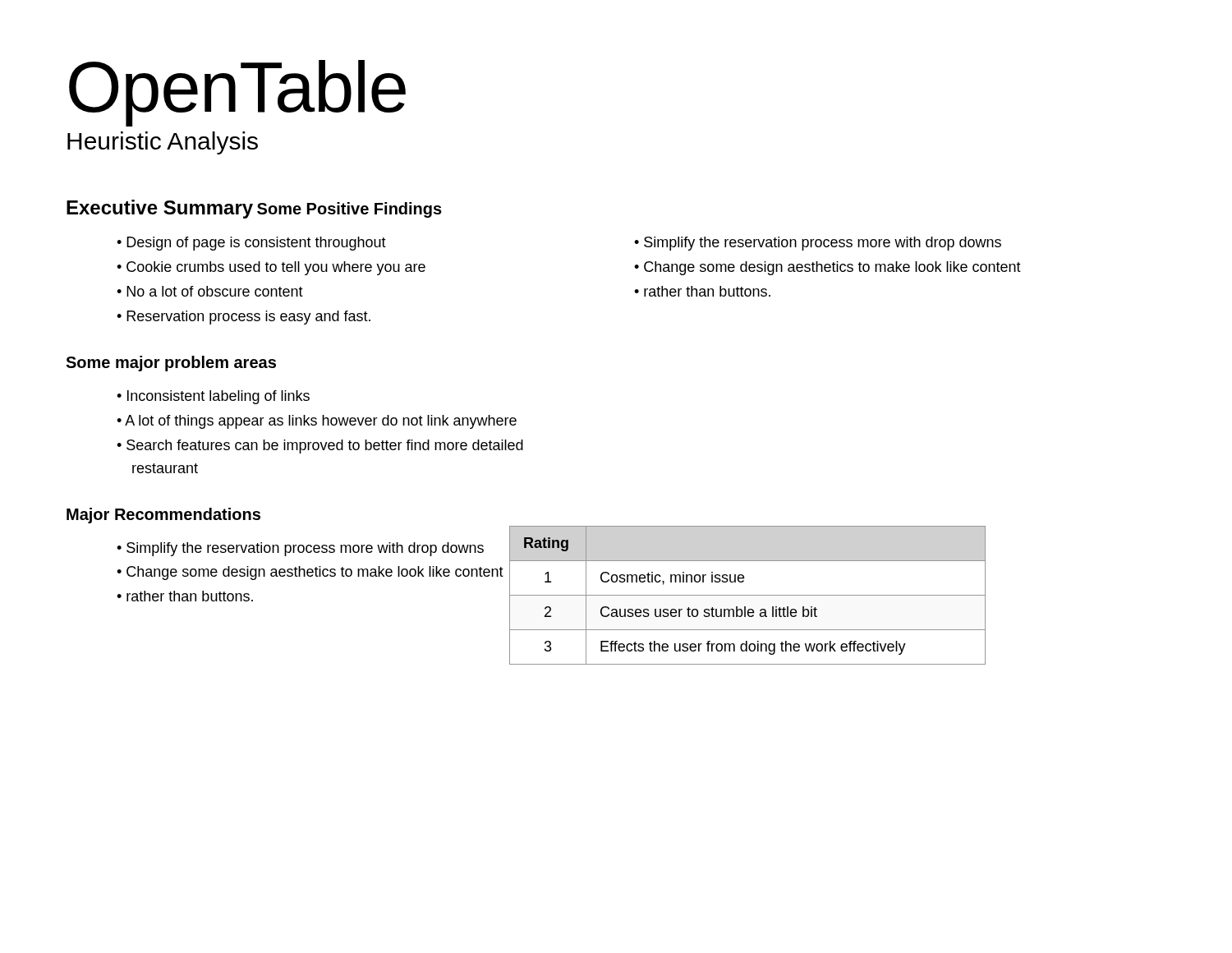Click where it says "Heuristic Analysis"

(163, 143)
